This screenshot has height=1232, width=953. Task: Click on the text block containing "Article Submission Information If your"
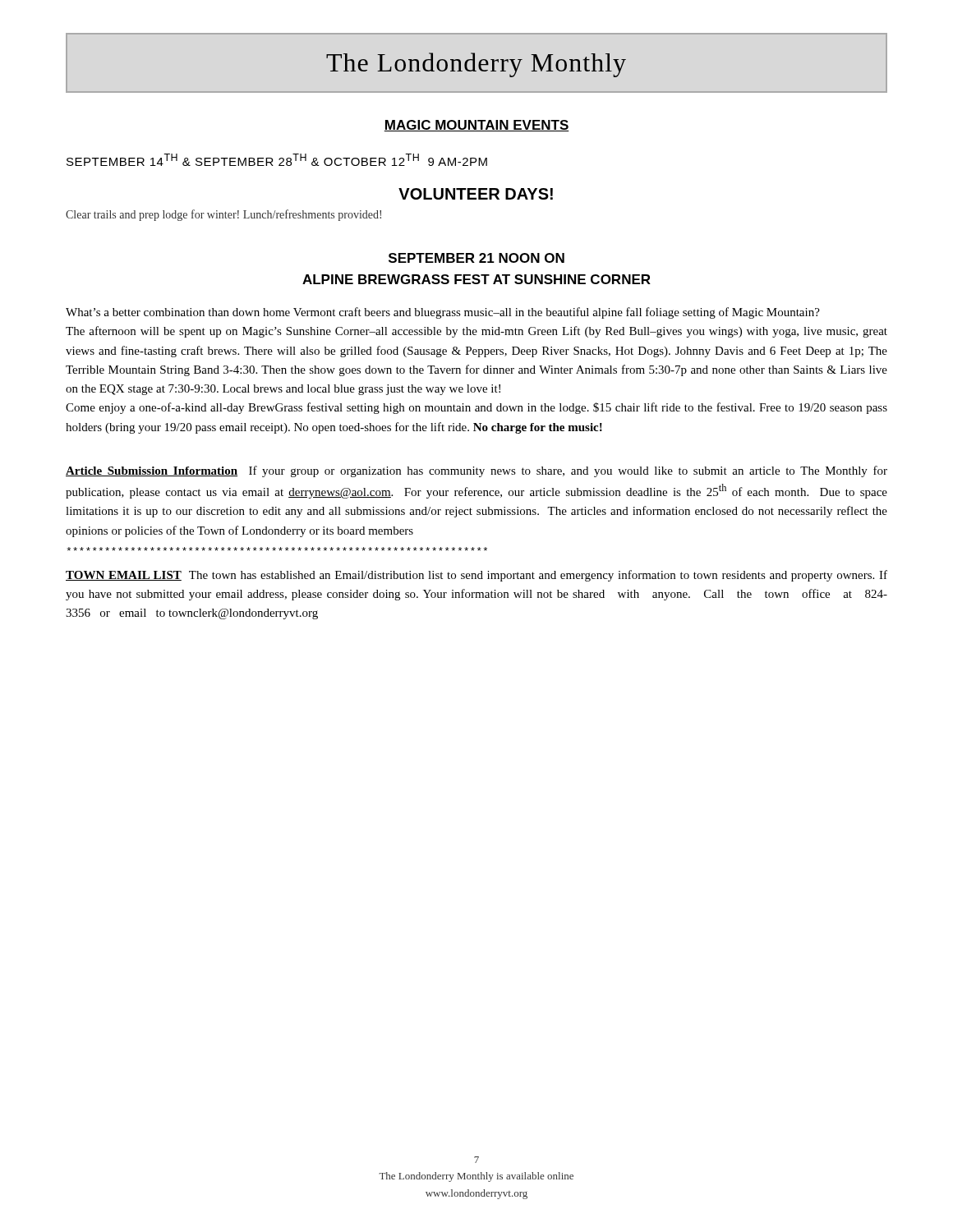pyautogui.click(x=476, y=500)
